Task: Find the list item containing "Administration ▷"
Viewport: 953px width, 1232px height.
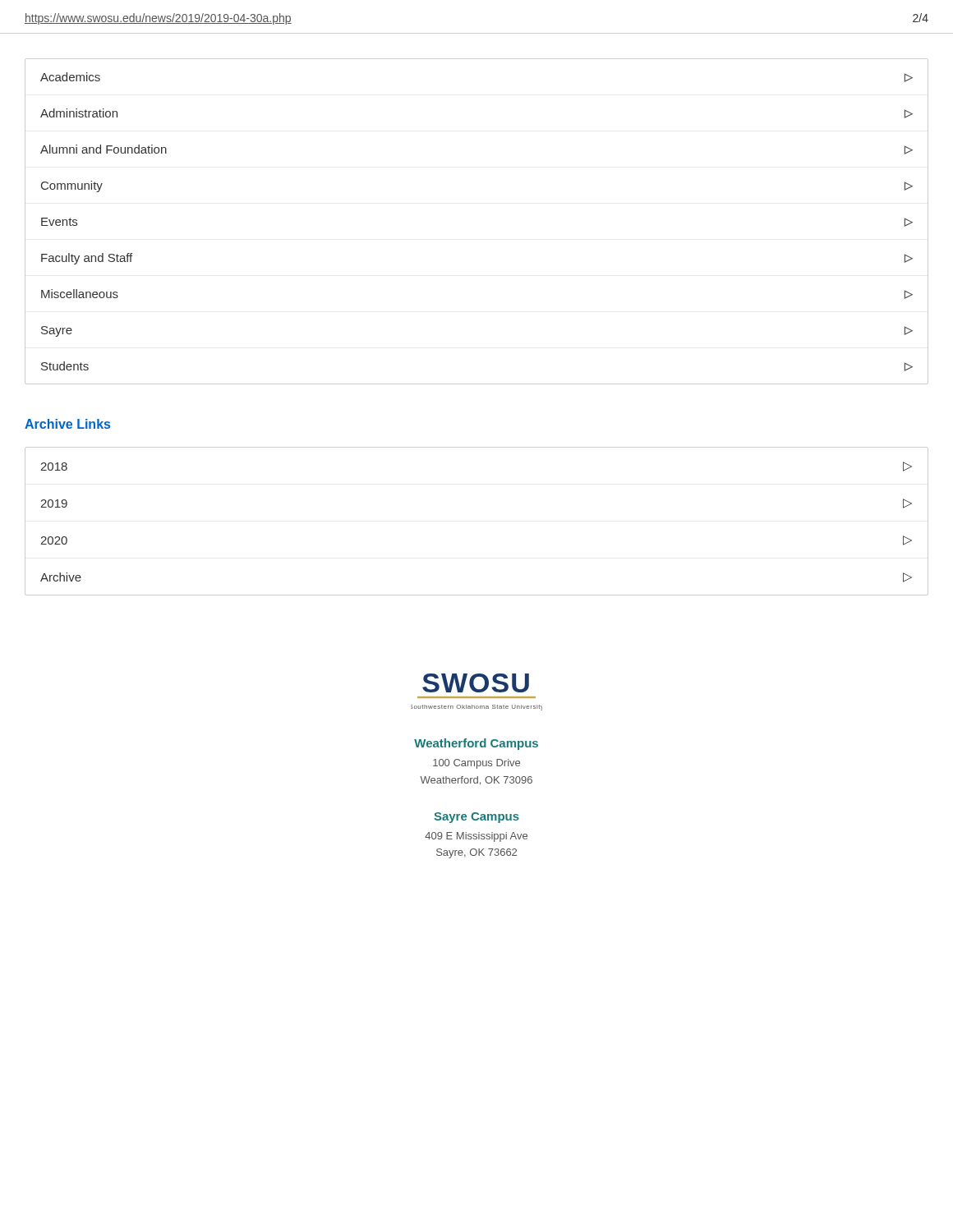Action: pos(76,113)
